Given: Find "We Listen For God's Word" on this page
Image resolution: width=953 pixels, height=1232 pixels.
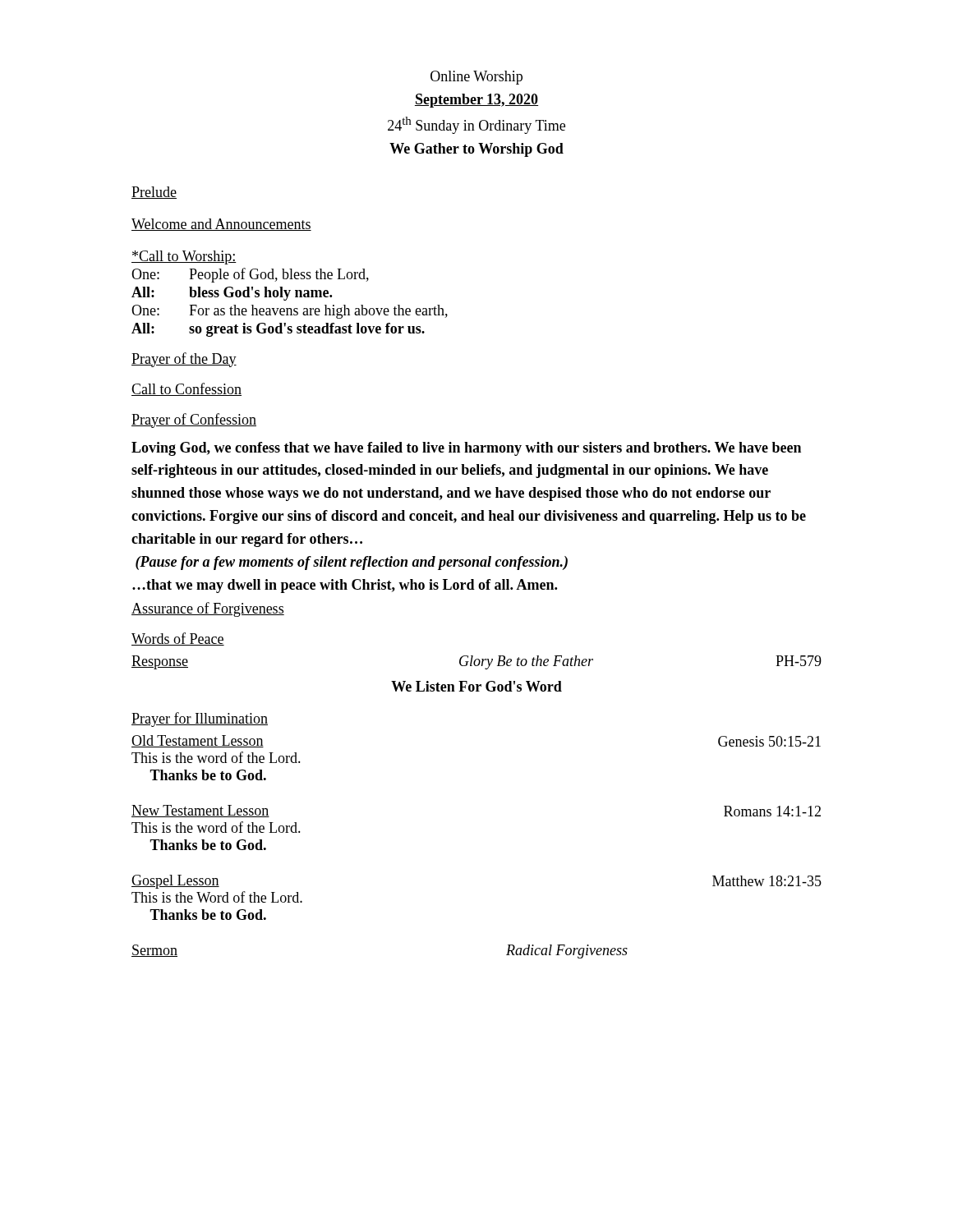Looking at the screenshot, I should point(476,686).
